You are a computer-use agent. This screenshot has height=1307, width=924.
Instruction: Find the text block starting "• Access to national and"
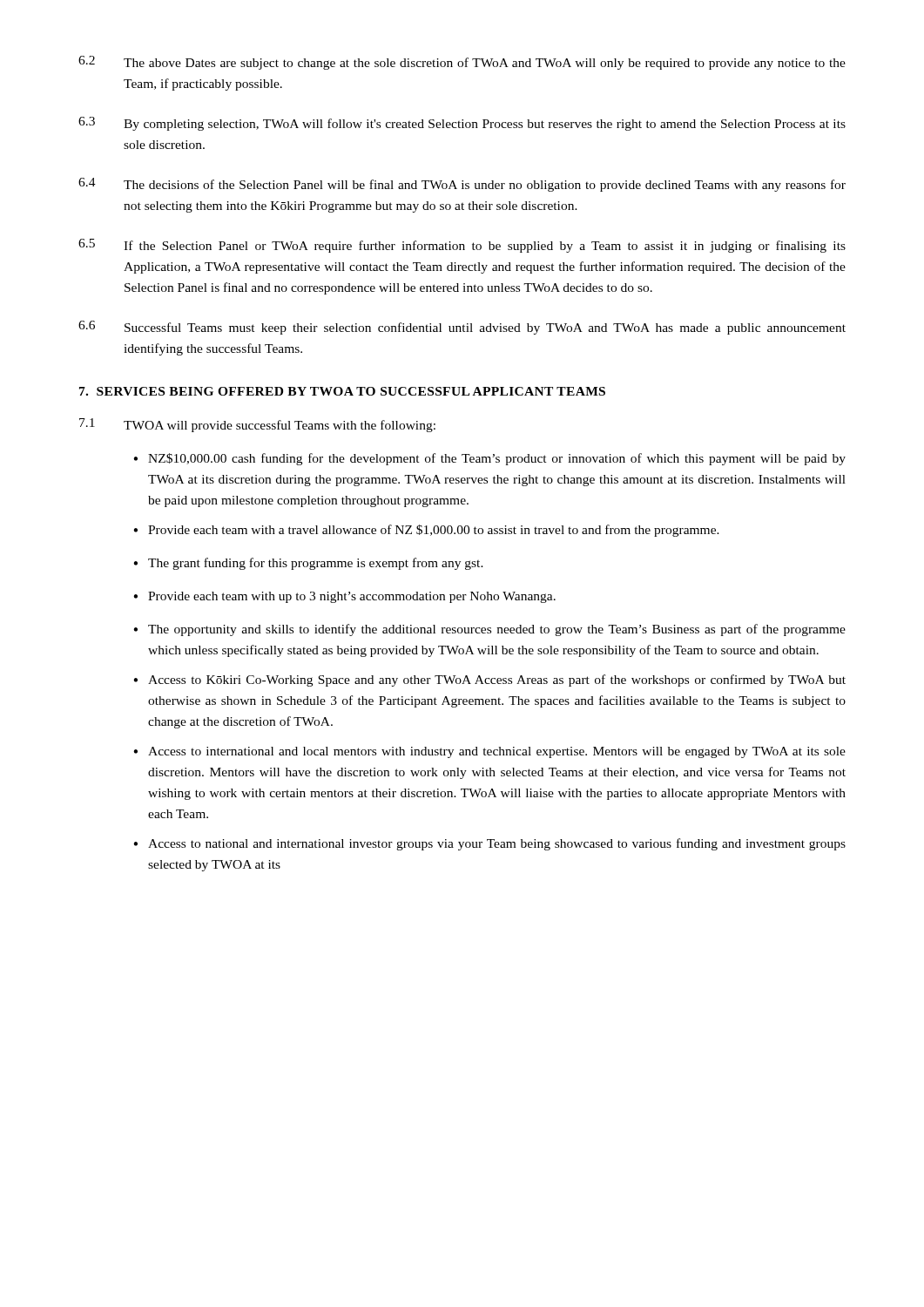coord(485,854)
